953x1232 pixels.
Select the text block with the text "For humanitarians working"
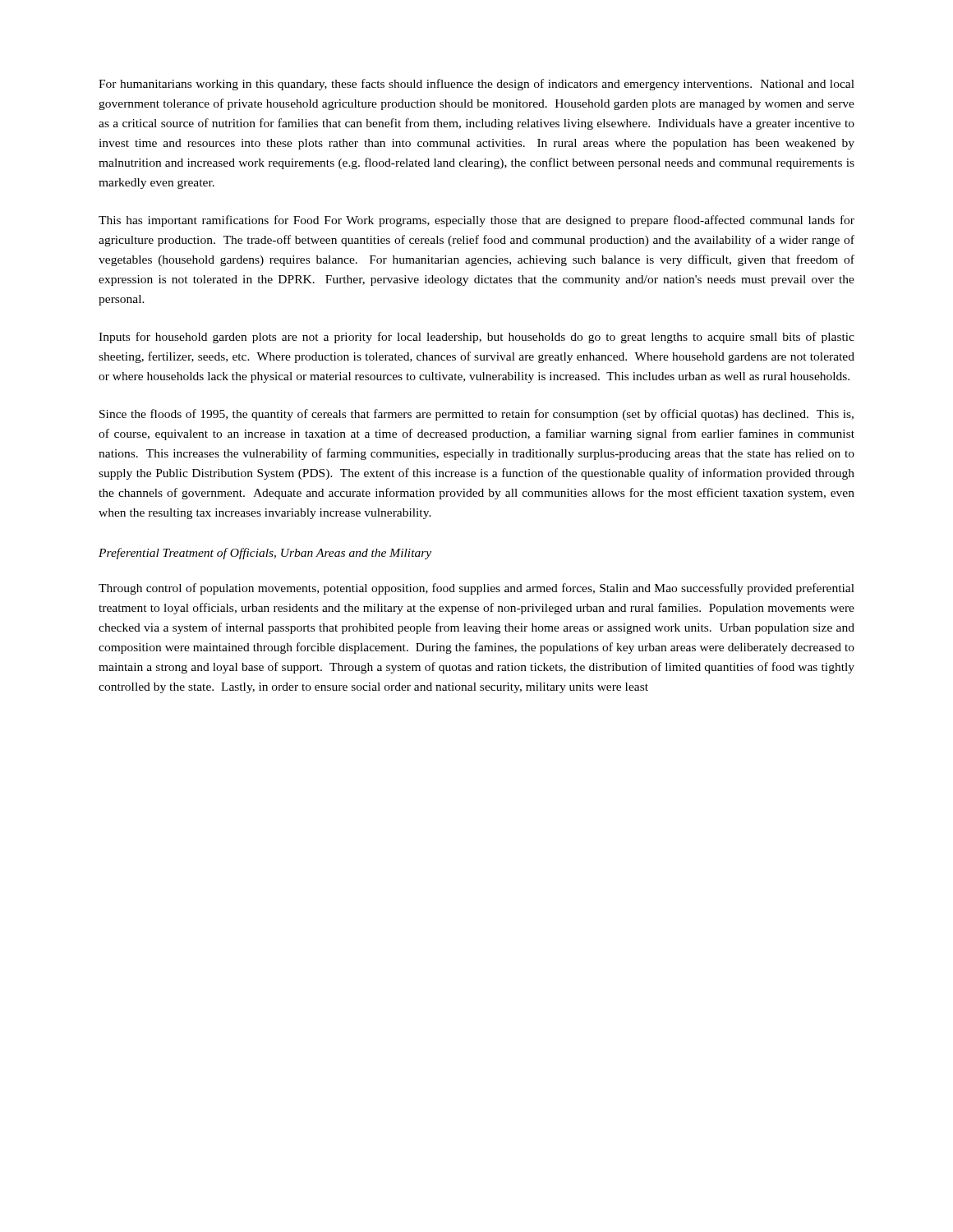click(x=476, y=133)
